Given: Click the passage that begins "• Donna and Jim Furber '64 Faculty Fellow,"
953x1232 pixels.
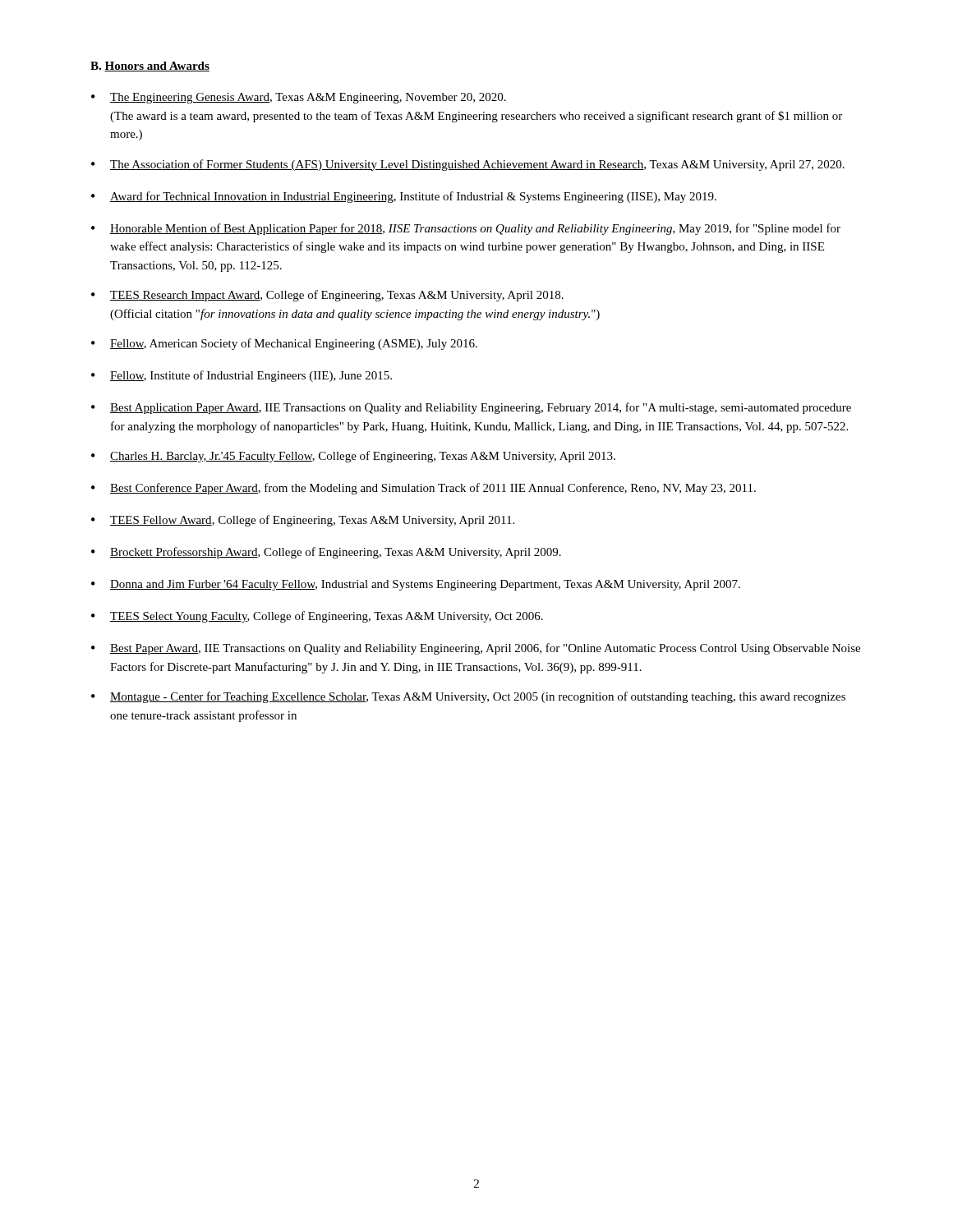Looking at the screenshot, I should coord(476,585).
